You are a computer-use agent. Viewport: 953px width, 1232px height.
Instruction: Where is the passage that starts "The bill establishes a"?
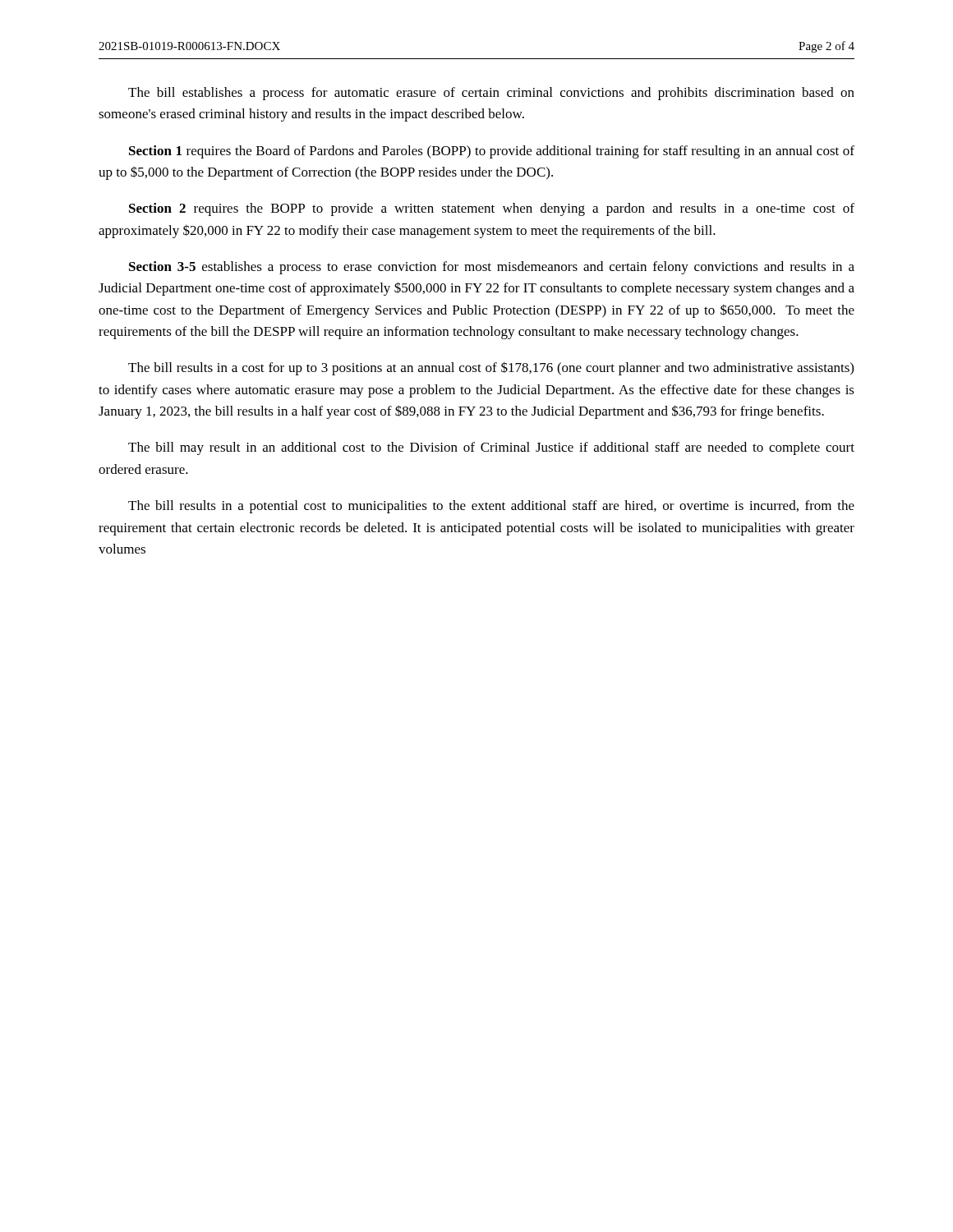coord(476,103)
